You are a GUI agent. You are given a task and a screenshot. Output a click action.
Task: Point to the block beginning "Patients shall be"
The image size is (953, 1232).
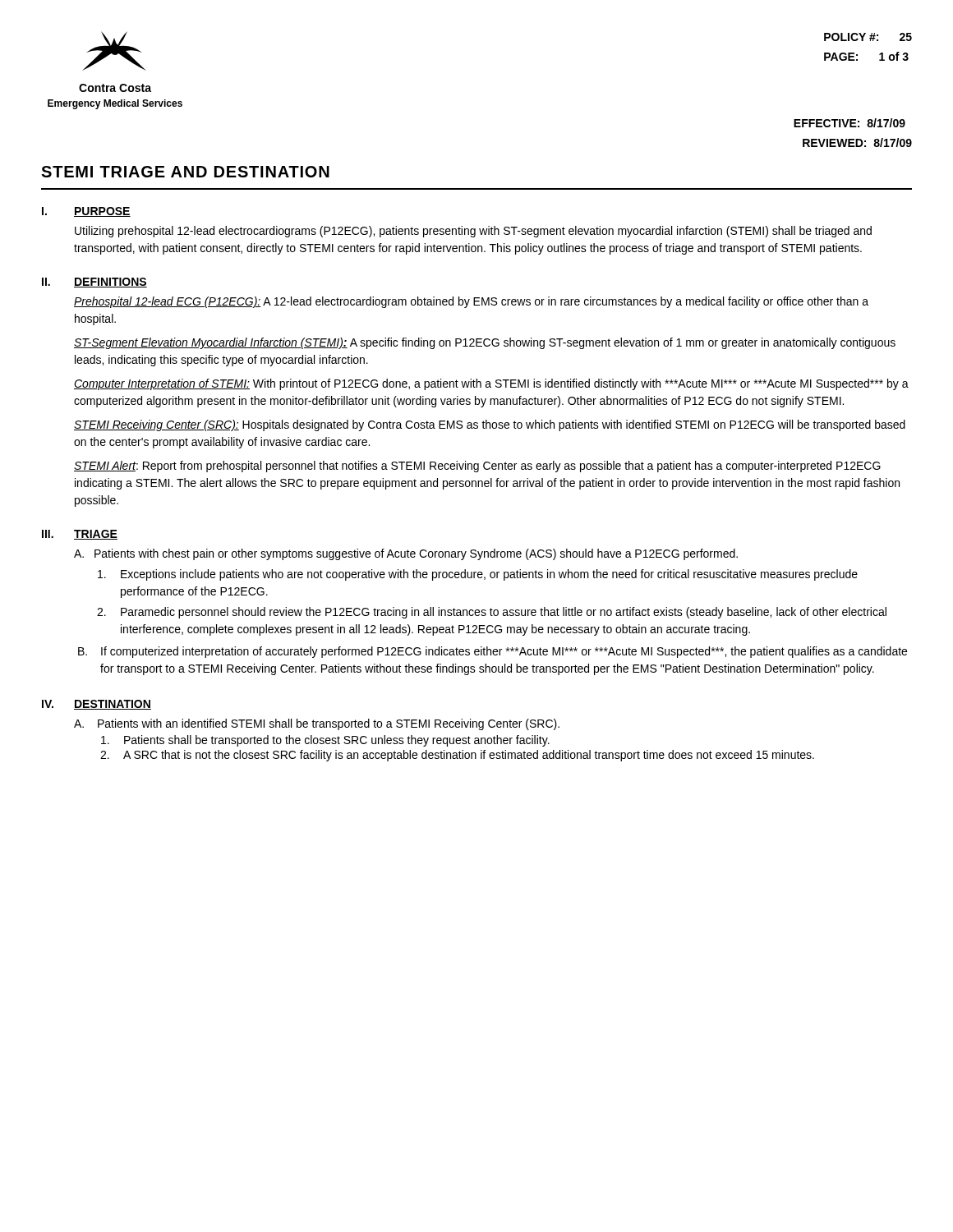pyautogui.click(x=325, y=740)
